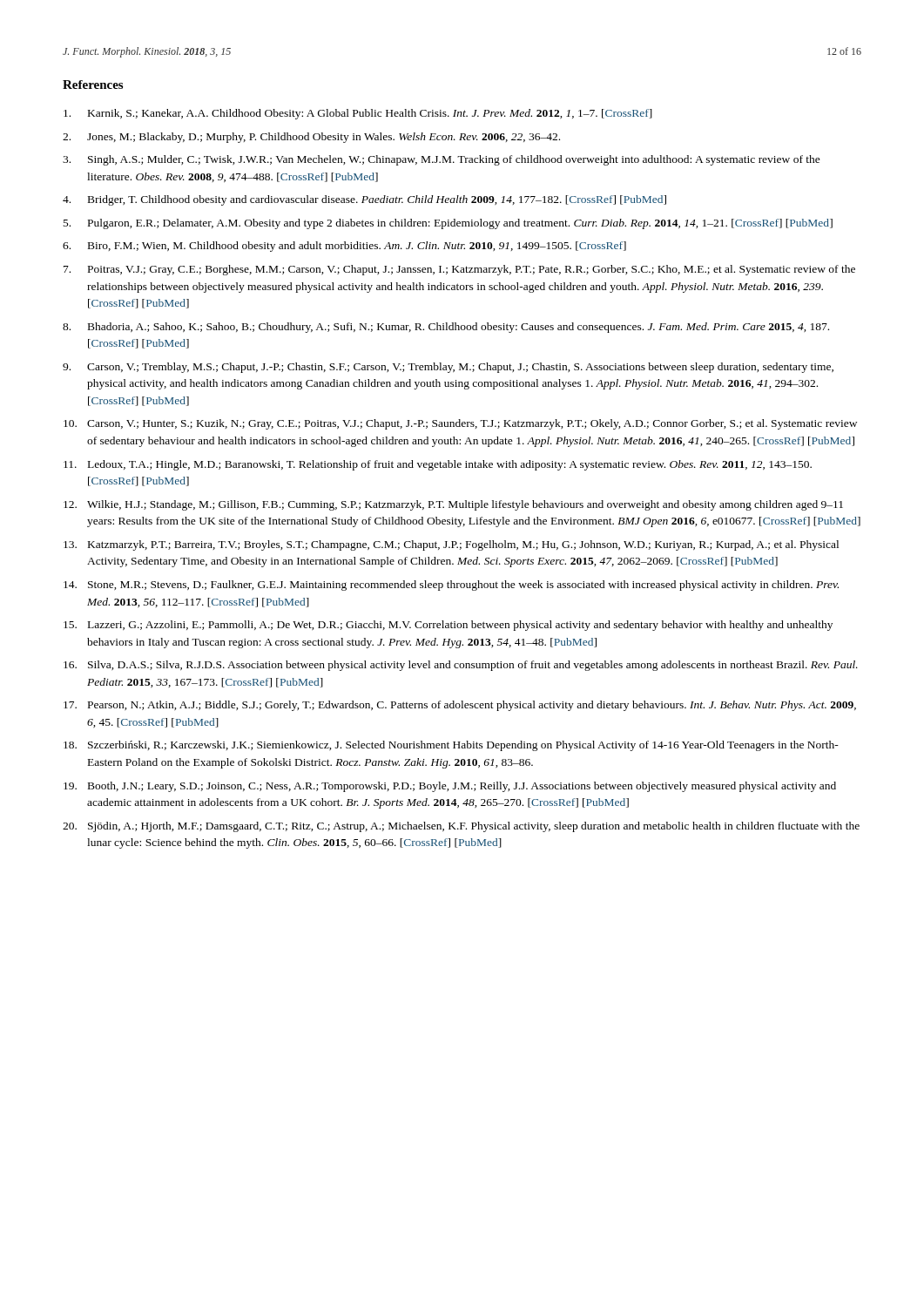Find the text starting "18. Szczerbiński, R.; Karczewski, J.K.; Siemienkowicz, J. Selected"
Image resolution: width=924 pixels, height=1307 pixels.
(x=462, y=754)
